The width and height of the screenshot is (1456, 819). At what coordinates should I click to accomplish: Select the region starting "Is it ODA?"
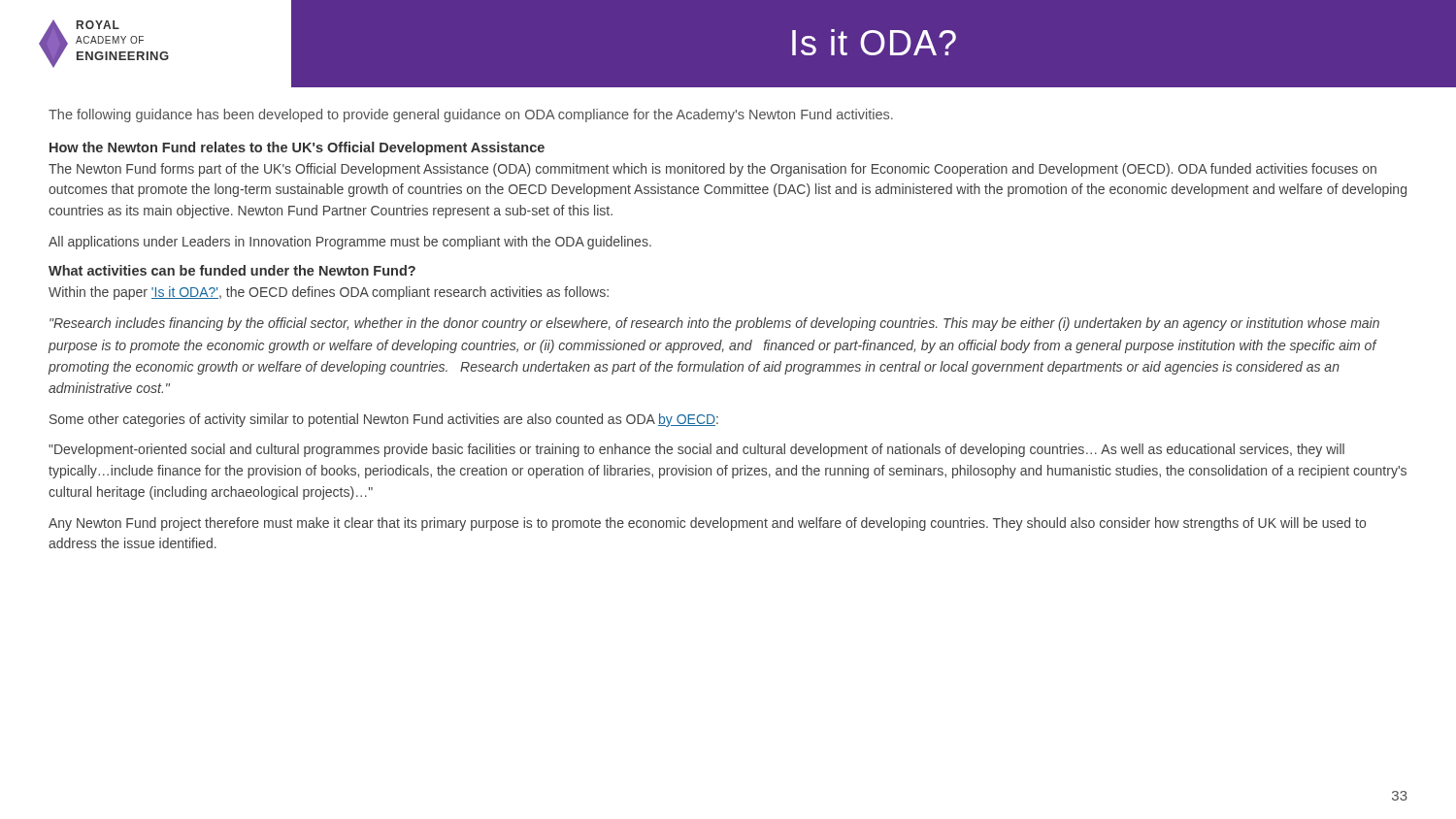[x=874, y=44]
